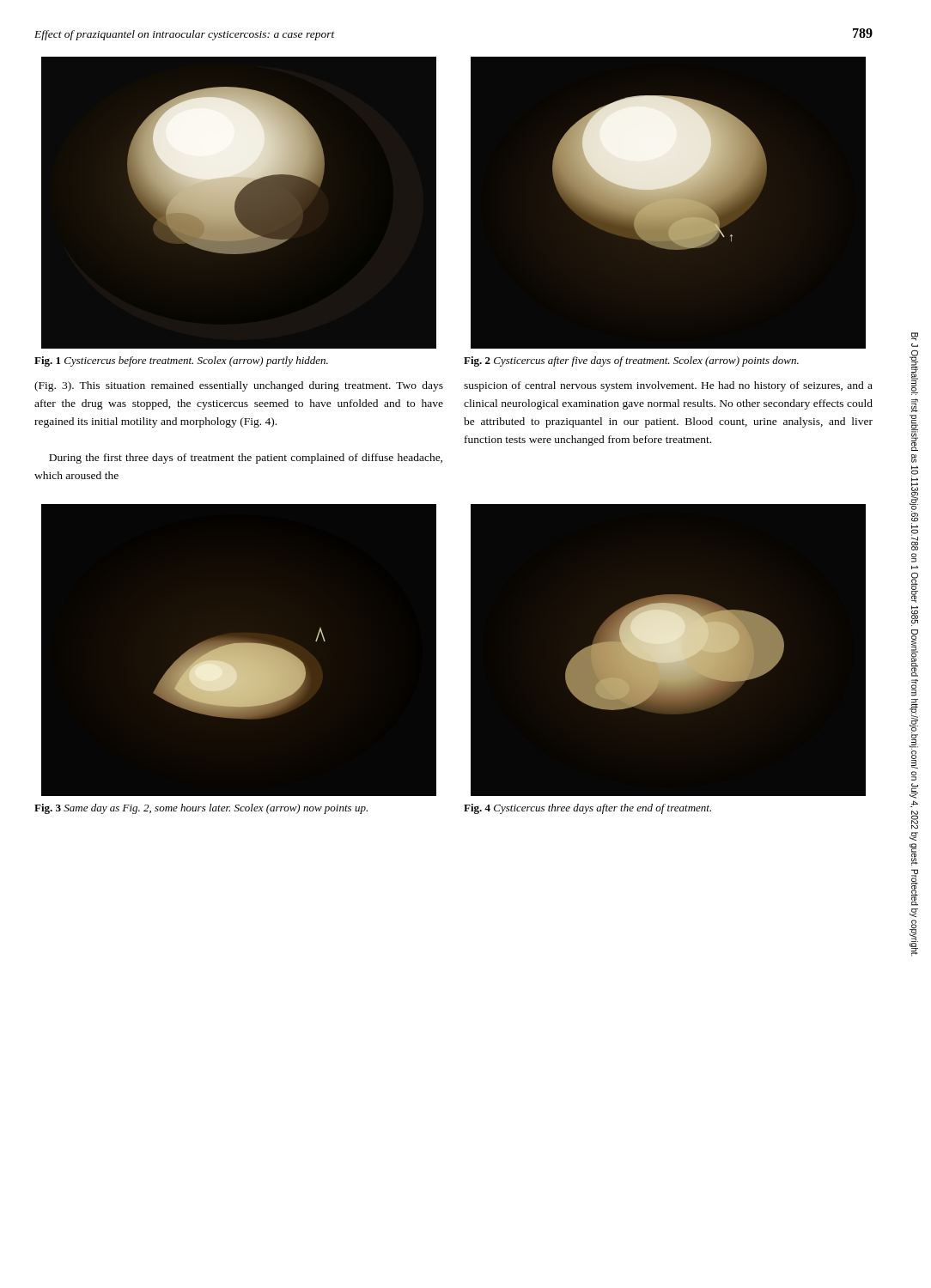Locate the caption that opens with "Fig. 4 Cysticercus three days after the"
931x1288 pixels.
click(588, 807)
